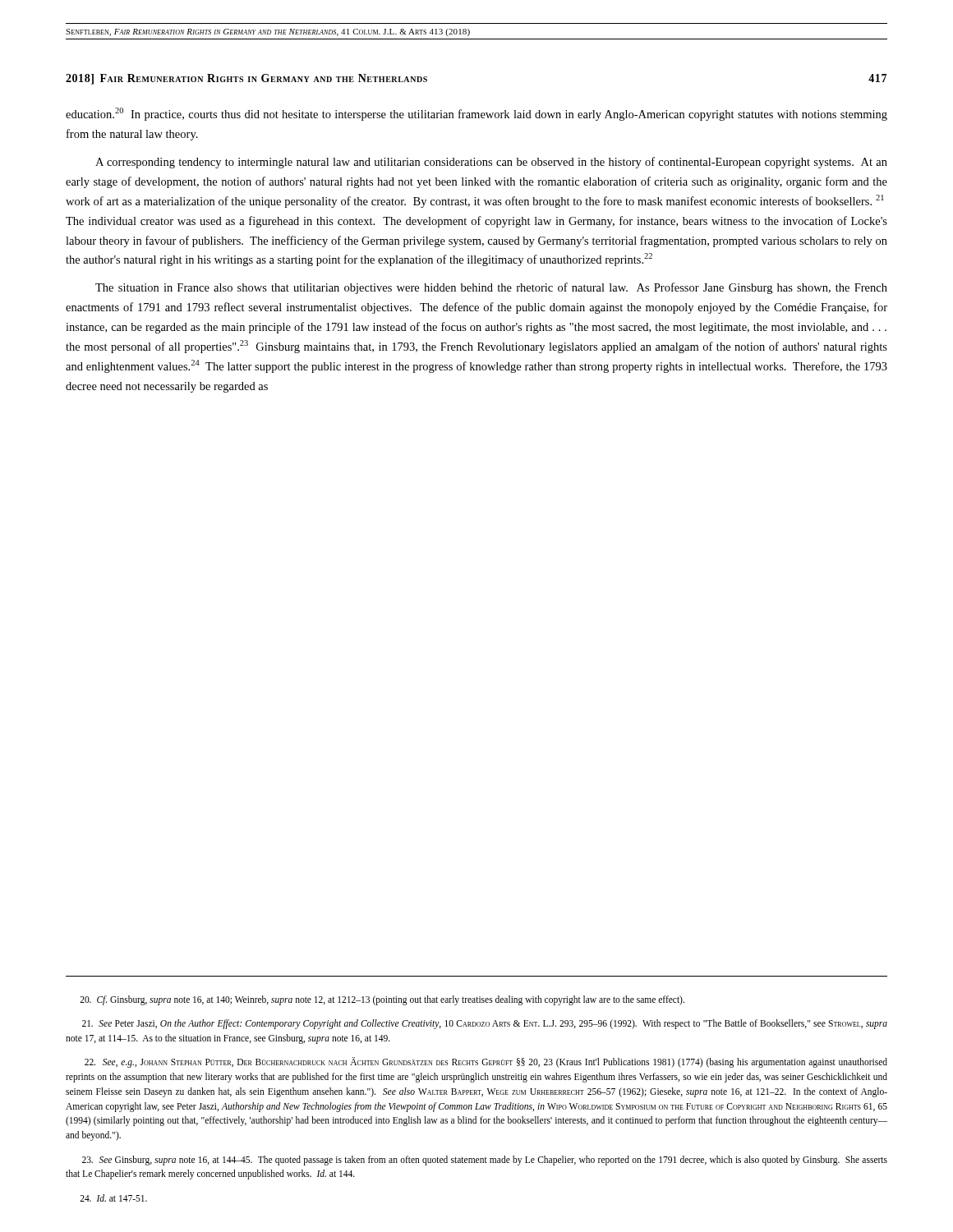Image resolution: width=953 pixels, height=1232 pixels.
Task: Click on the block starting "2018] Fair Remuneration Rights"
Action: (x=249, y=79)
